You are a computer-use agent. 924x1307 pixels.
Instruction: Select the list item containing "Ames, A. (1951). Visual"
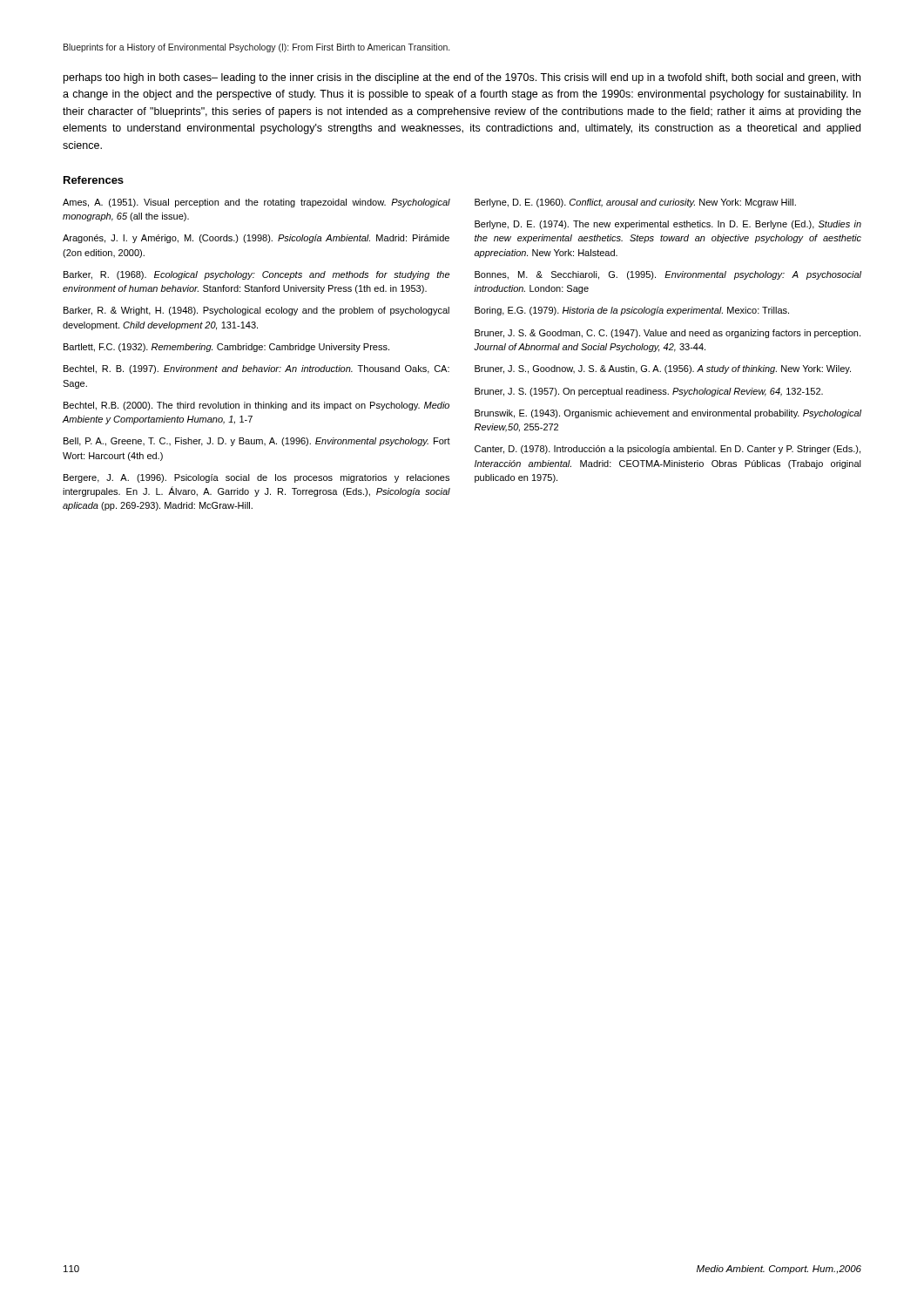pyautogui.click(x=256, y=209)
